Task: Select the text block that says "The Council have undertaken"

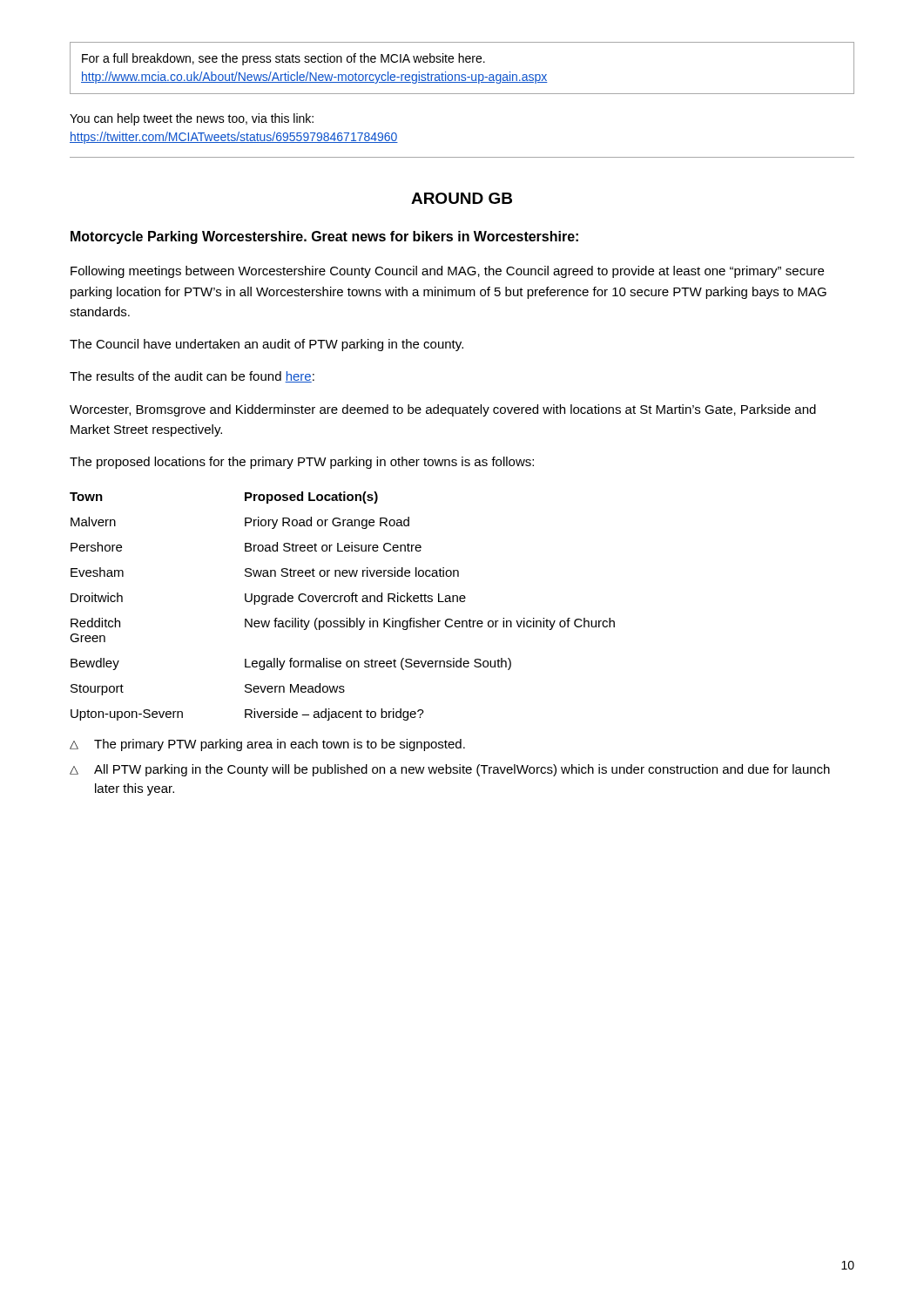Action: (267, 344)
